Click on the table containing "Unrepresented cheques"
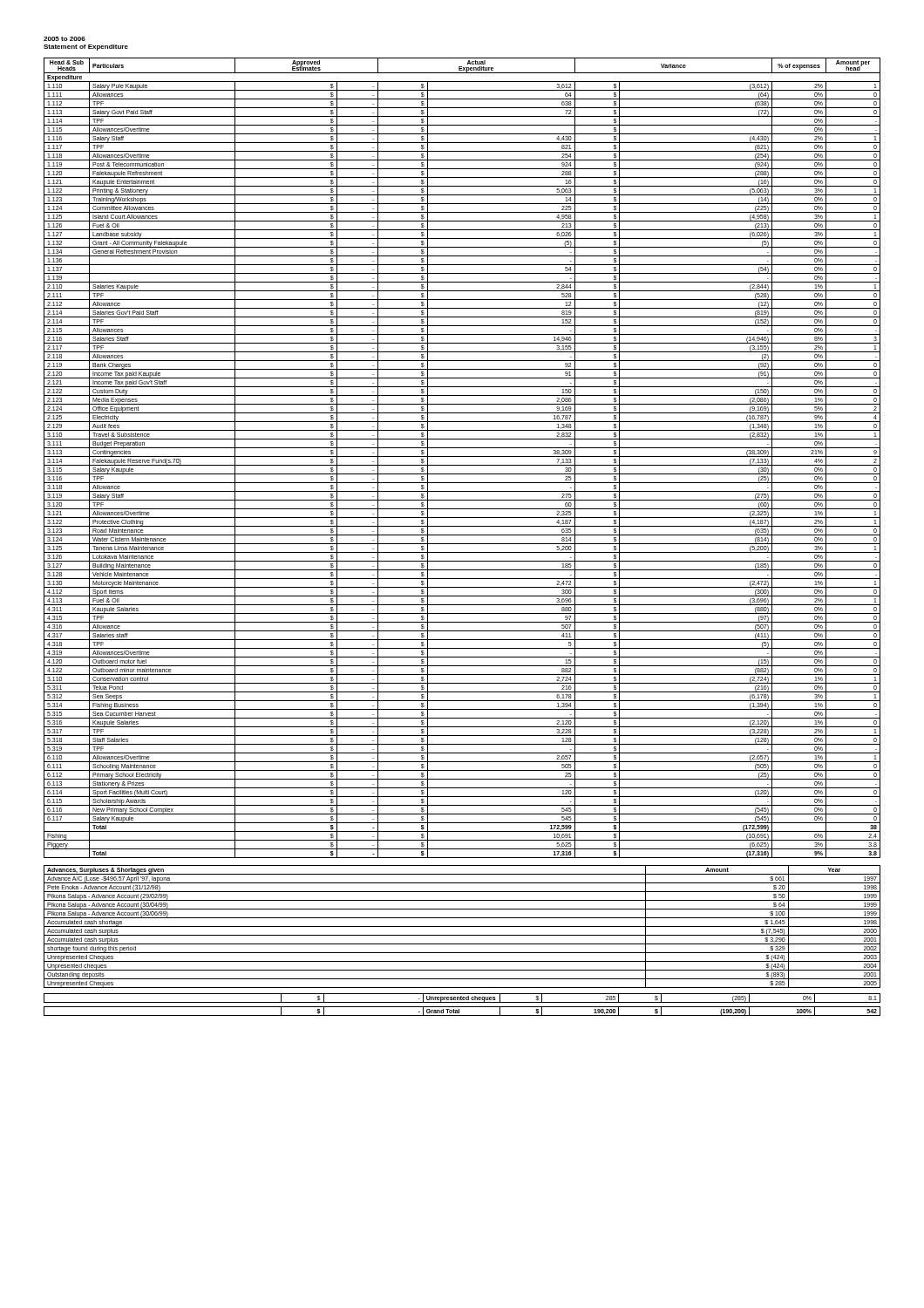The height and width of the screenshot is (1308, 924). coord(462,998)
